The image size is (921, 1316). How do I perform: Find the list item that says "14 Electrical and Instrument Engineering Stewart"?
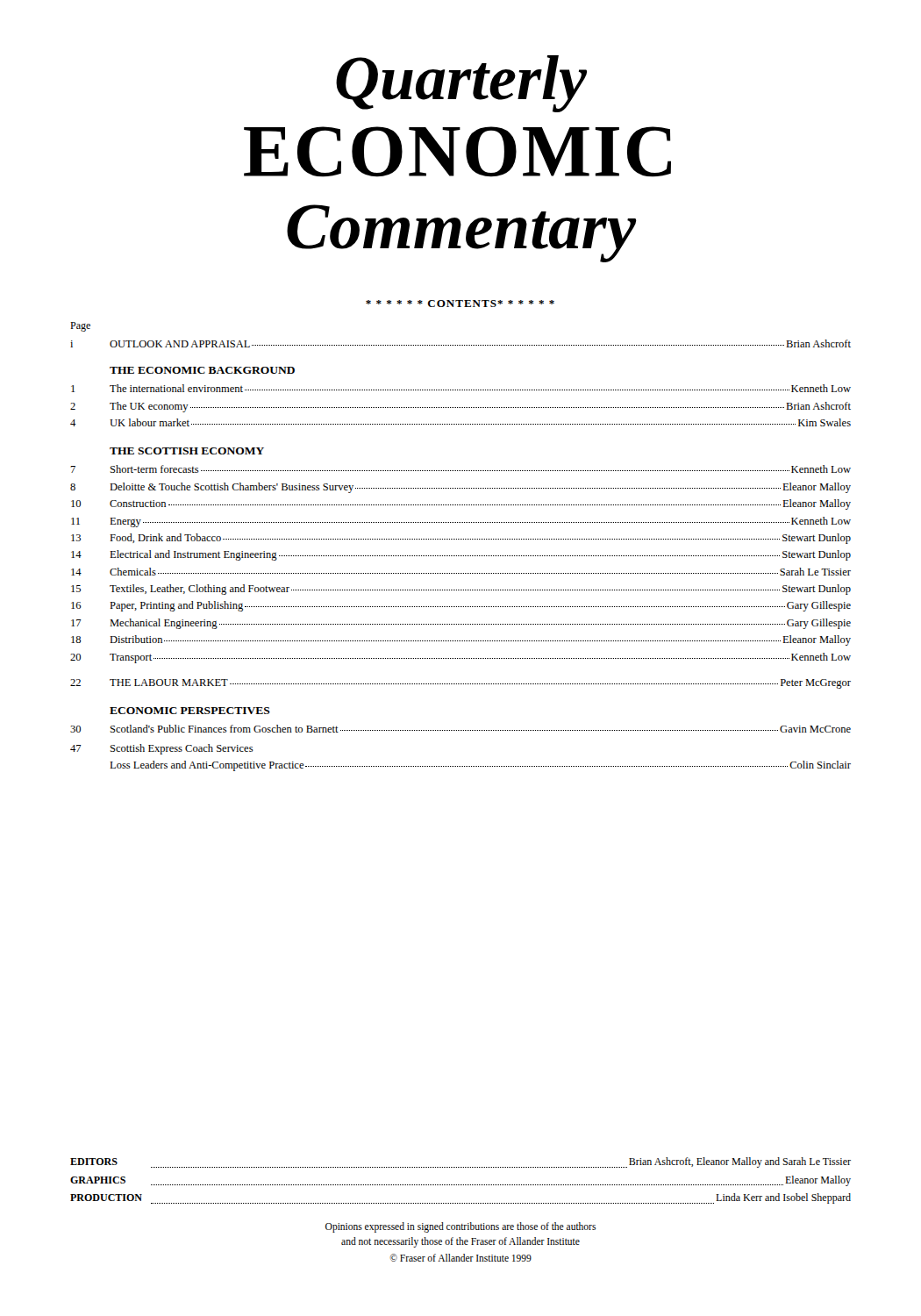click(460, 555)
